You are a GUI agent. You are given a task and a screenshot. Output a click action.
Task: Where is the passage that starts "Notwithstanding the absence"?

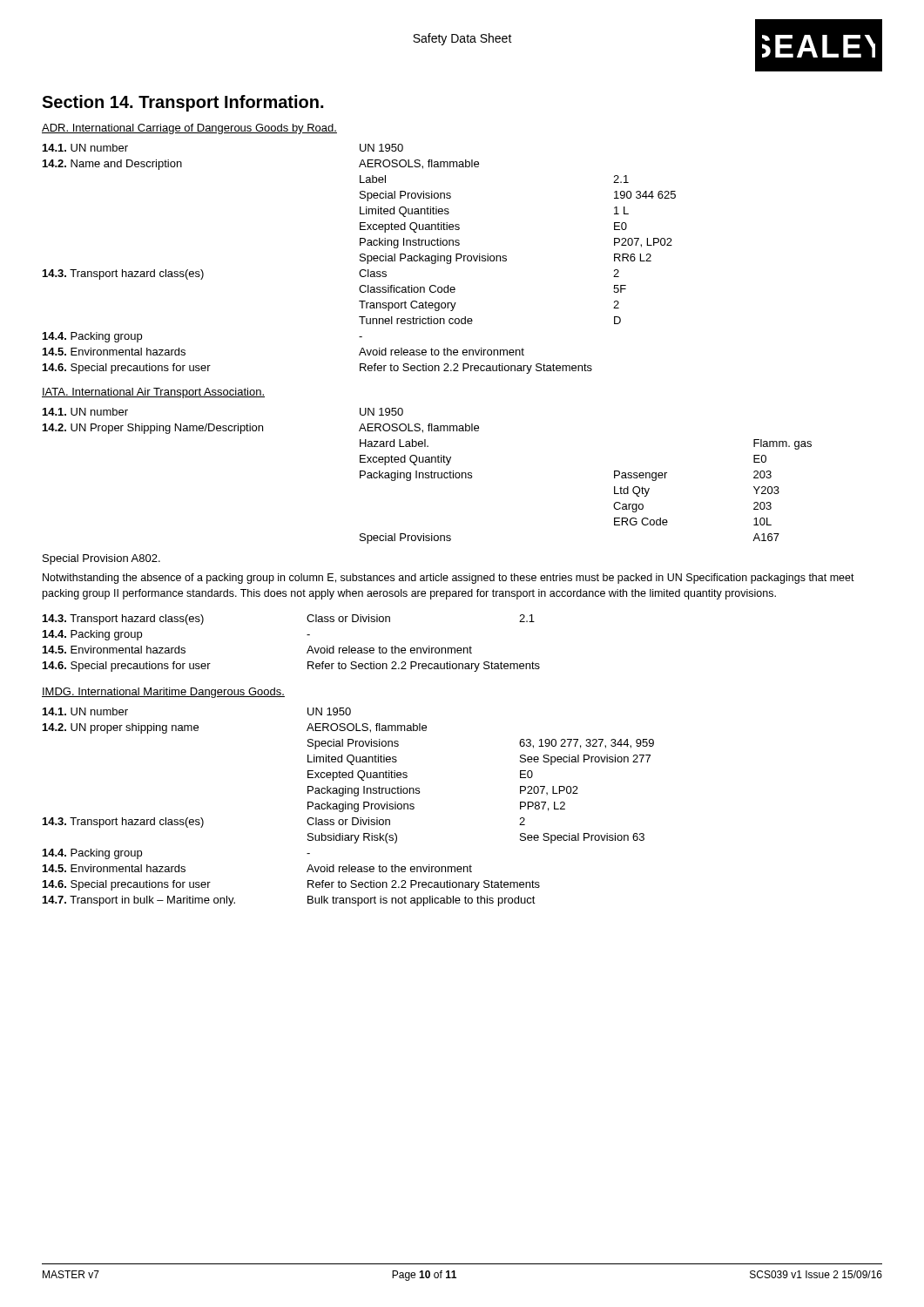pyautogui.click(x=448, y=586)
